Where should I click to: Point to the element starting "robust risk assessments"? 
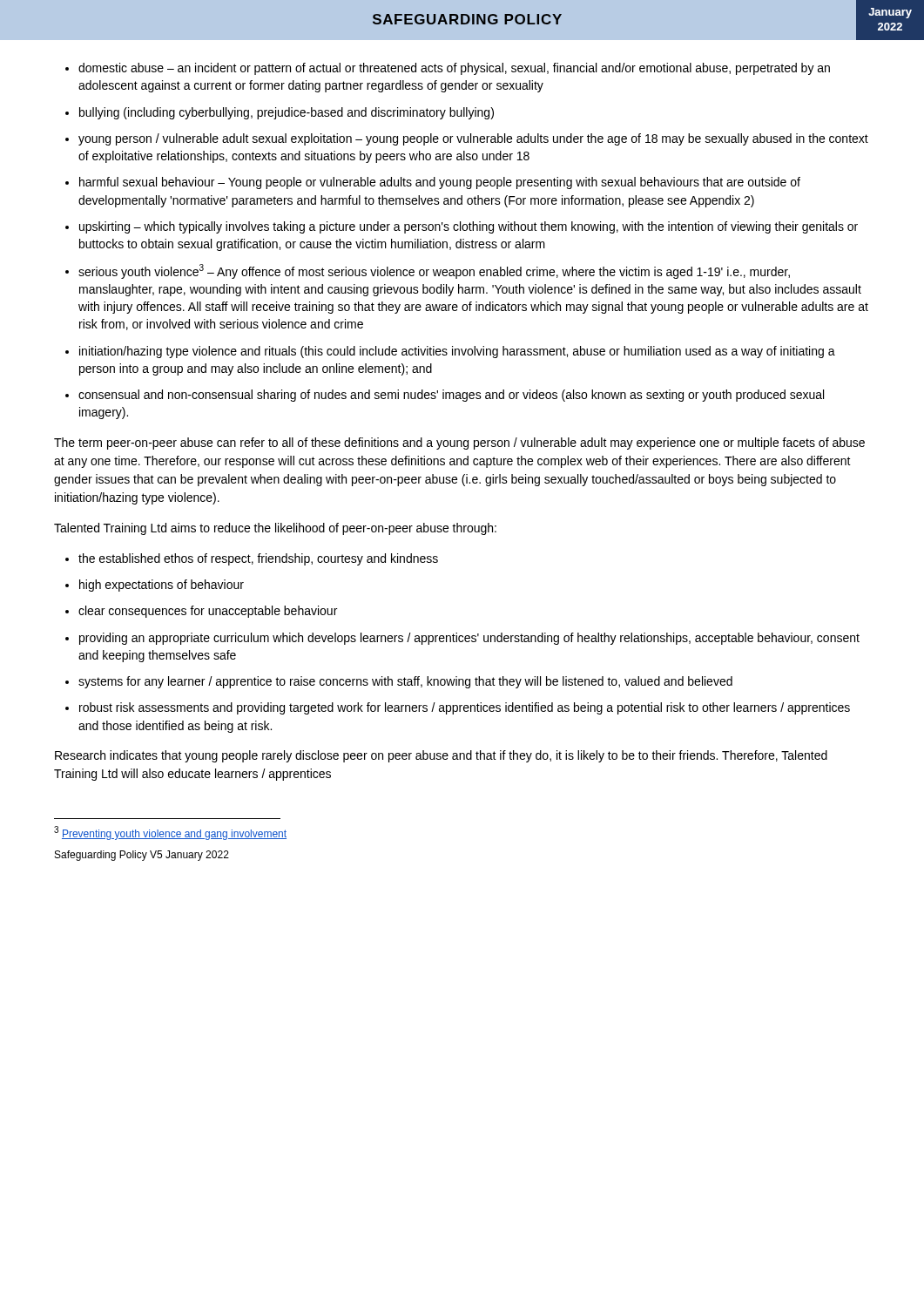[464, 717]
